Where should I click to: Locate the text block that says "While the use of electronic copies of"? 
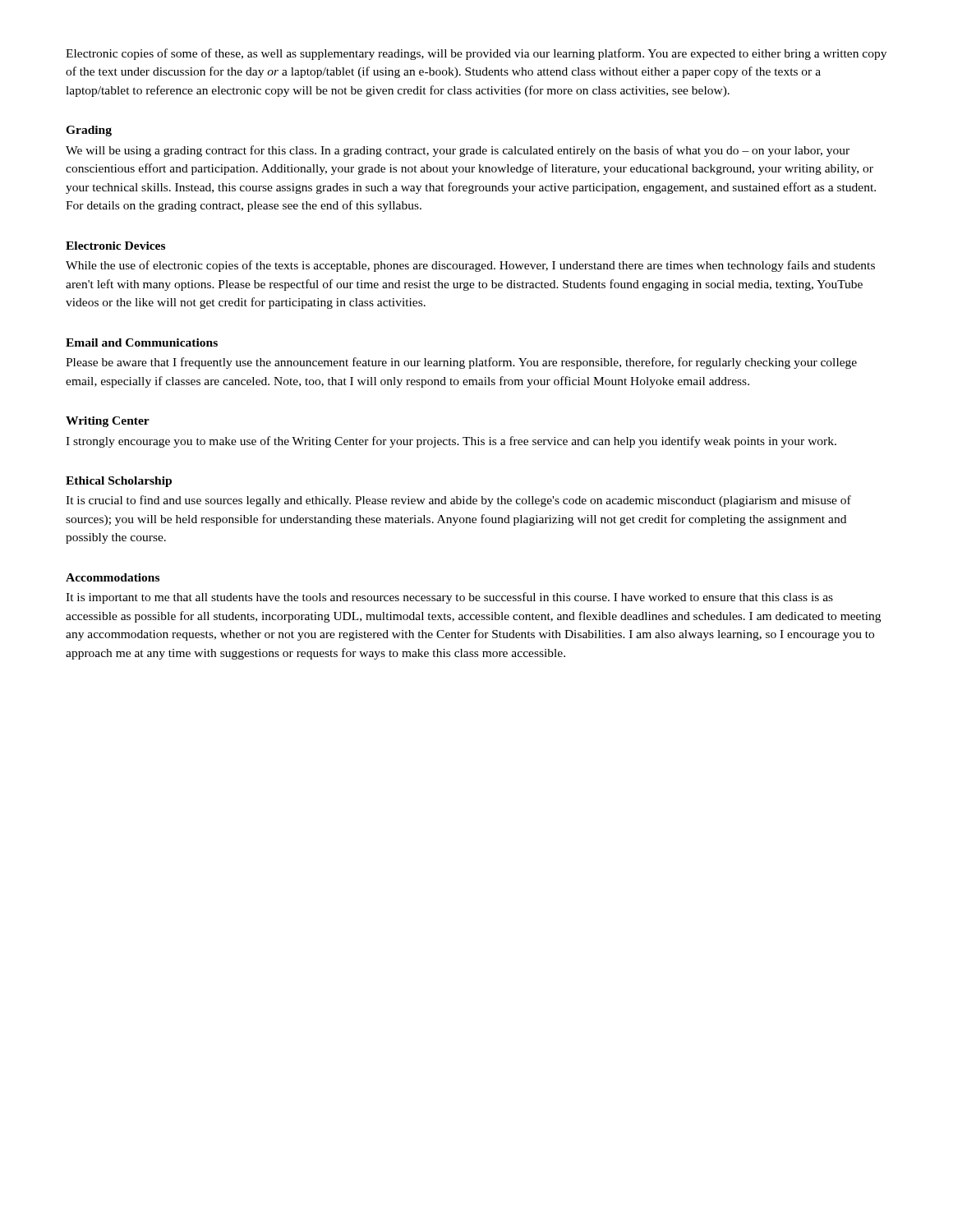(471, 284)
